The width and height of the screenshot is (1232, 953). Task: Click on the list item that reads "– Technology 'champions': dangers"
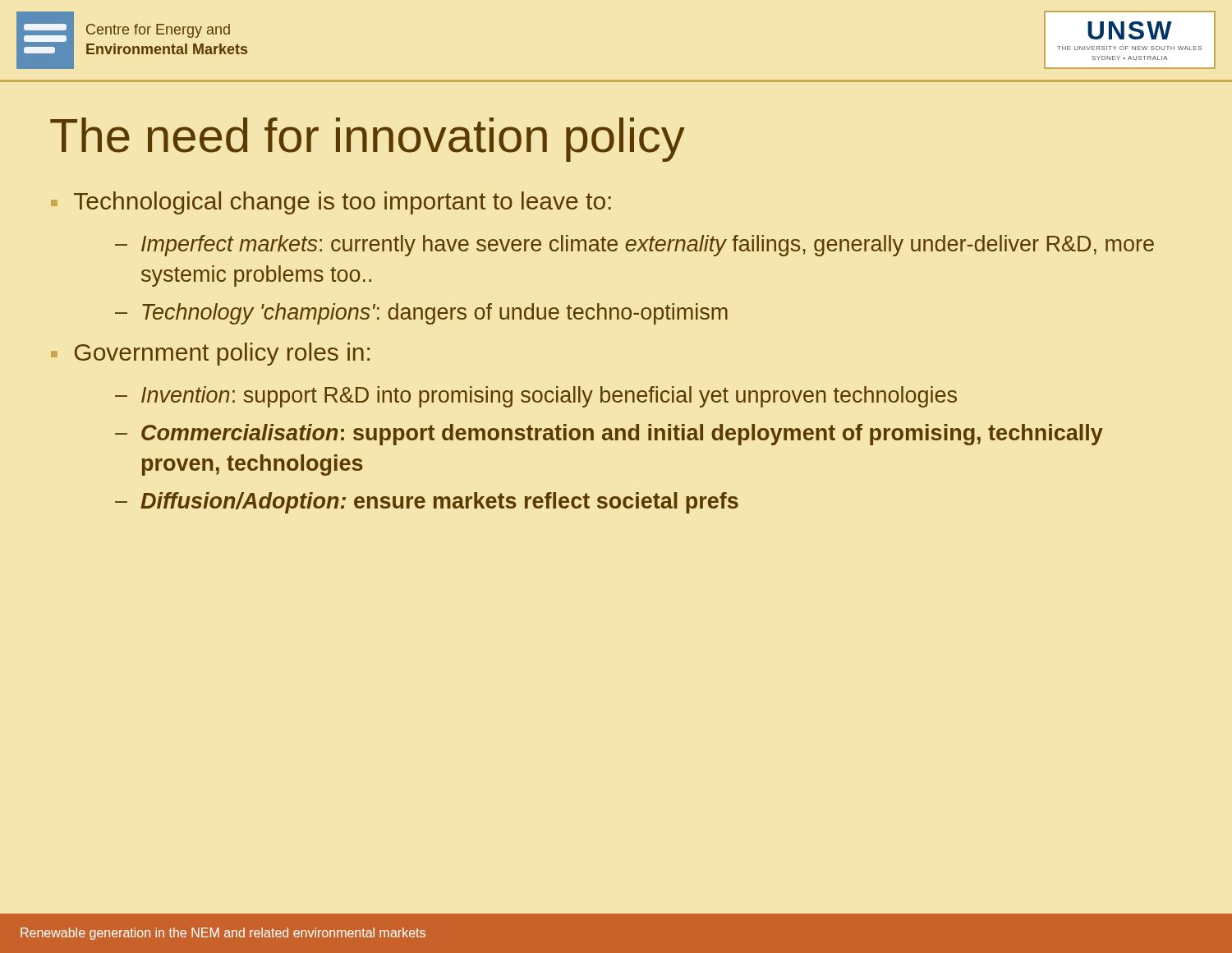pyautogui.click(x=422, y=312)
